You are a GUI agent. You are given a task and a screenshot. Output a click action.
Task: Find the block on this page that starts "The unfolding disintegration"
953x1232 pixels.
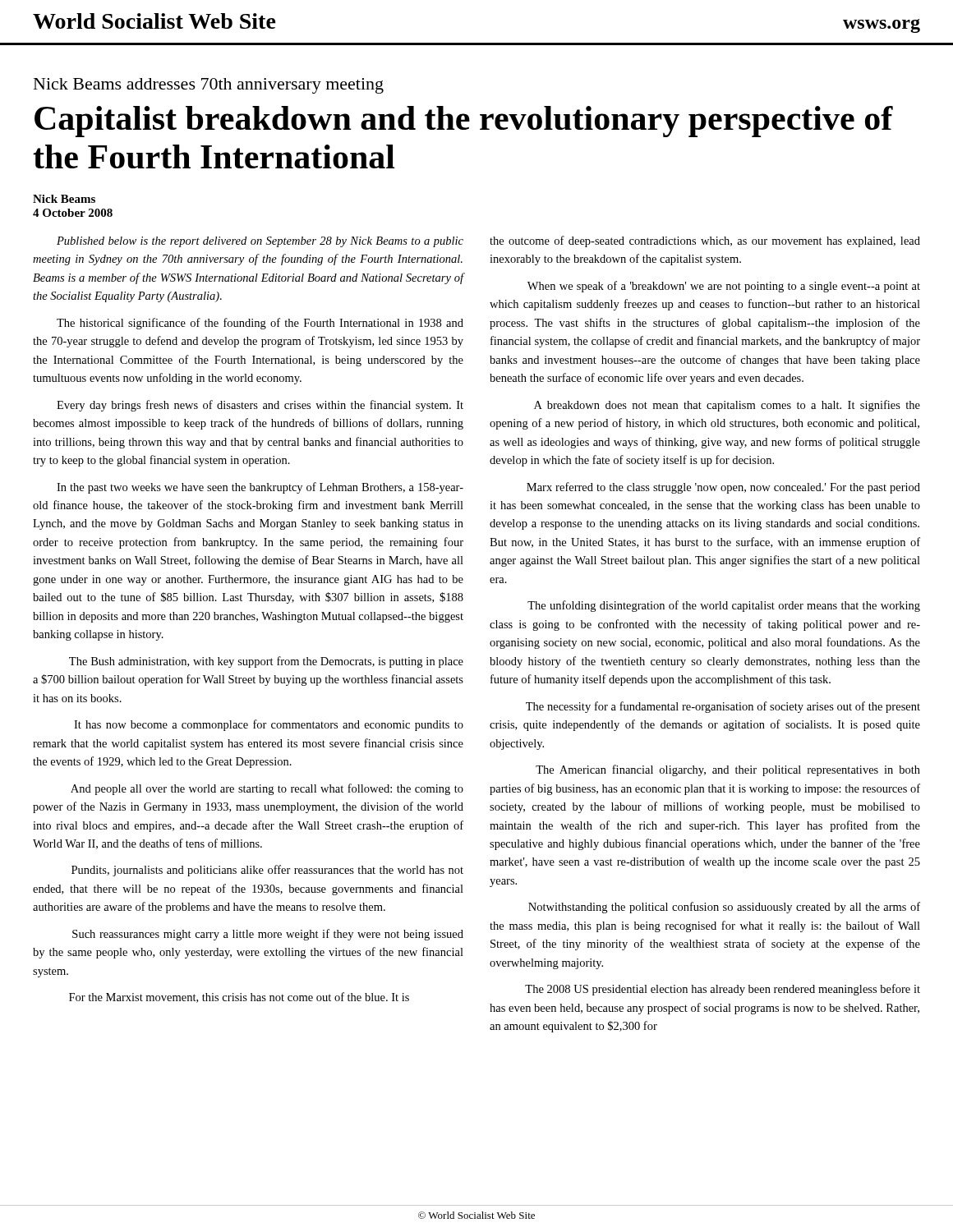click(x=705, y=642)
